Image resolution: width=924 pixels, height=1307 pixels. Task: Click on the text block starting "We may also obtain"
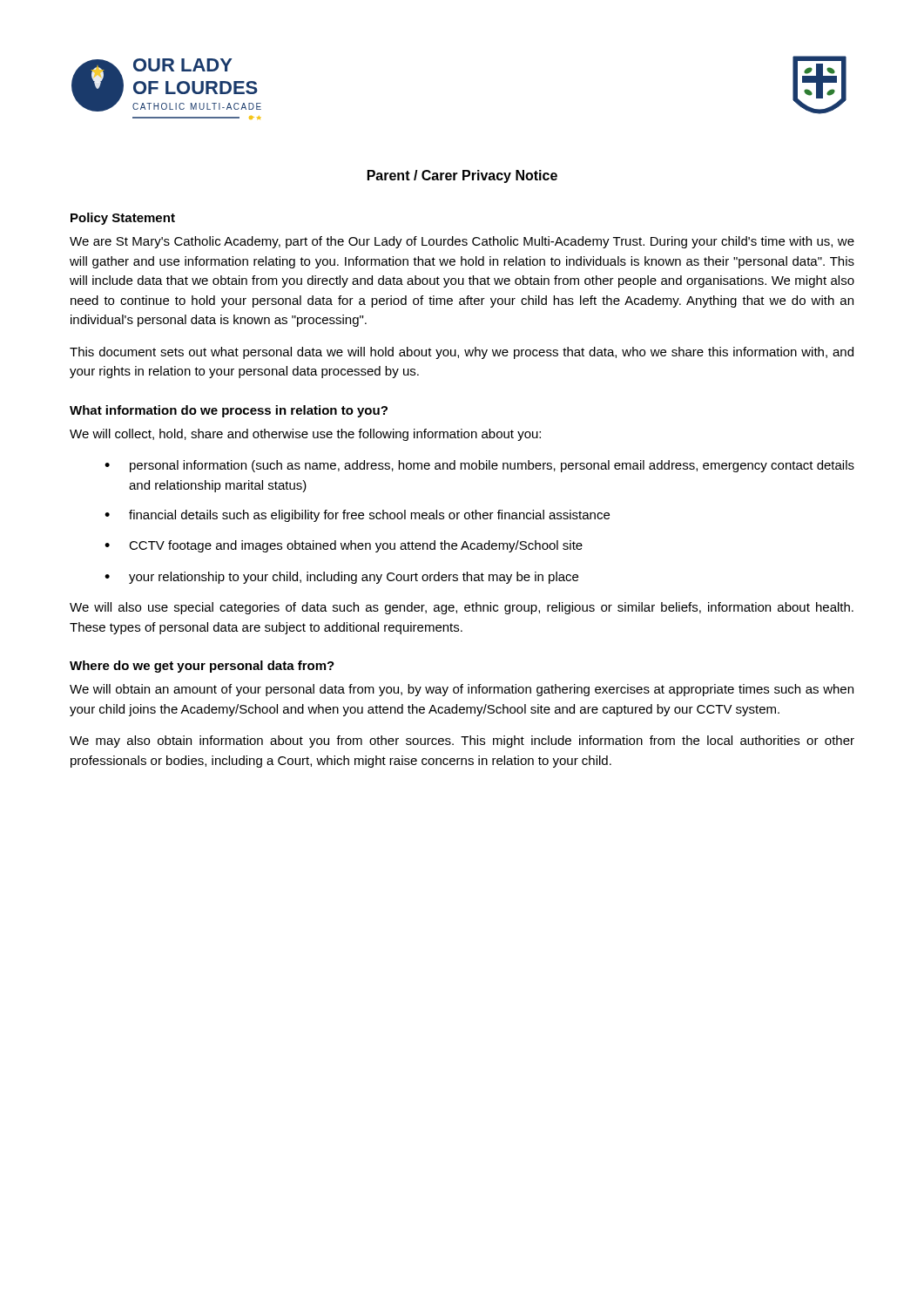462,750
